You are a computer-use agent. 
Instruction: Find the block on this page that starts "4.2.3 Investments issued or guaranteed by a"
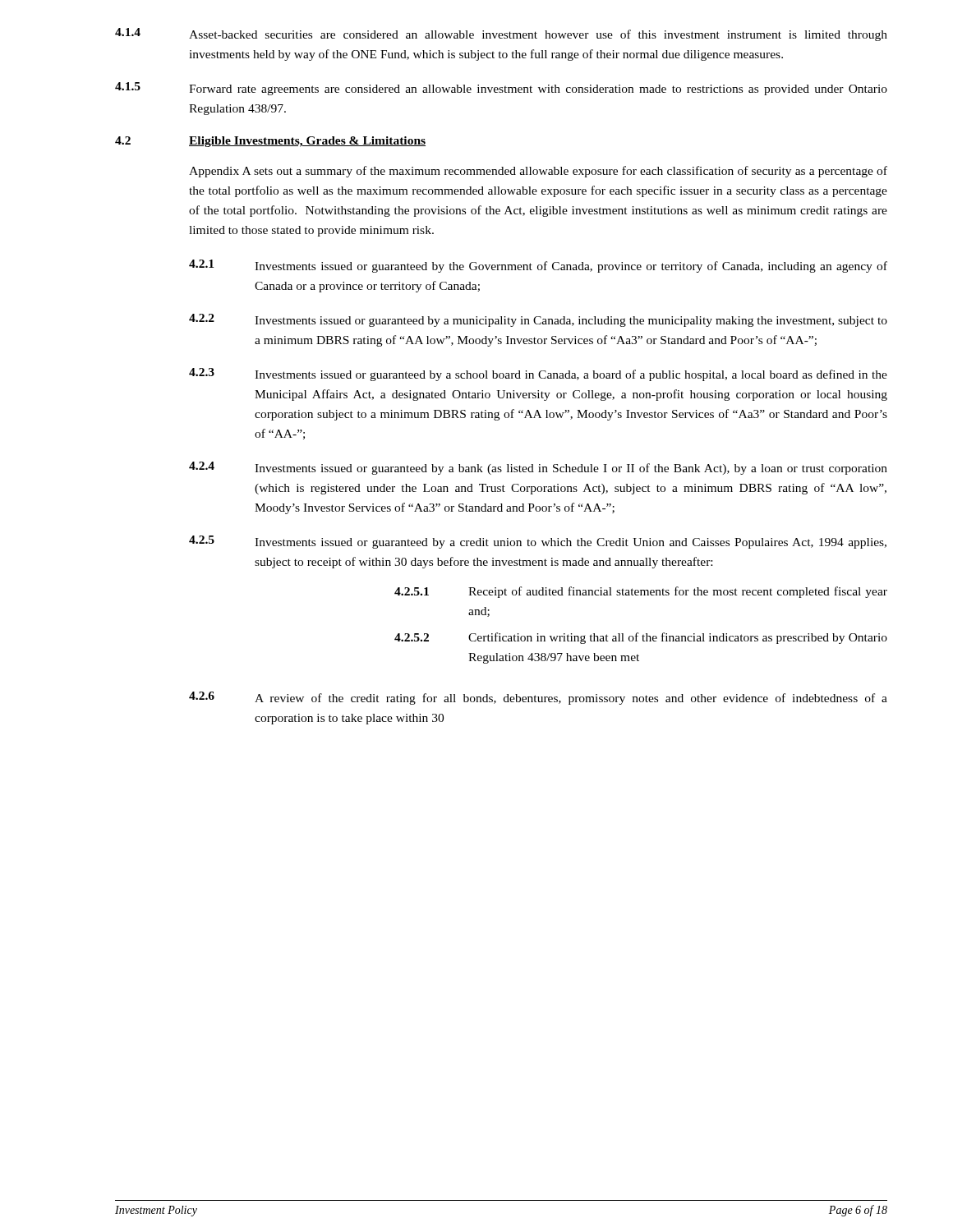[538, 404]
